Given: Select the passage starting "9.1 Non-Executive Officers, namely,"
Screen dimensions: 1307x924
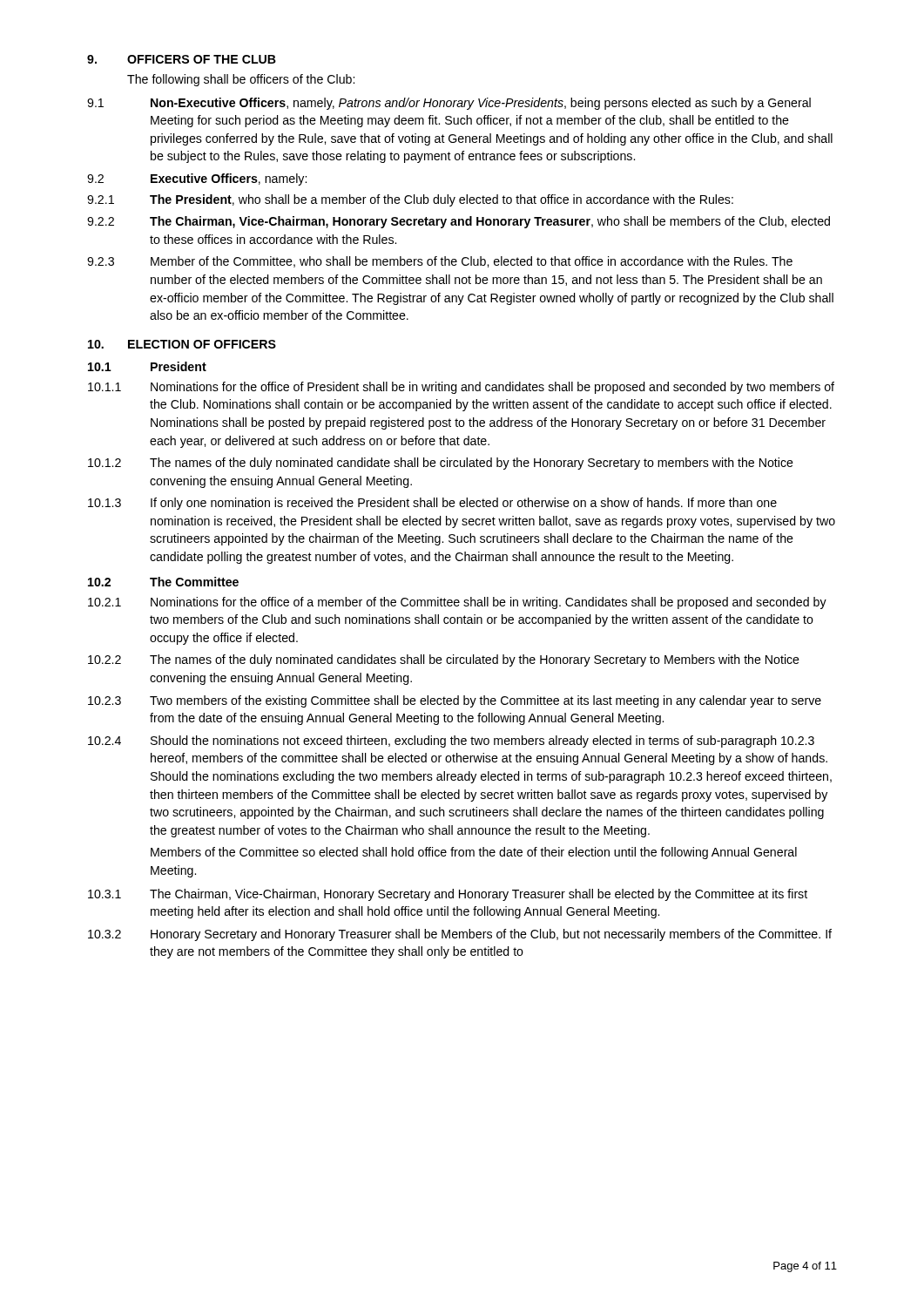Looking at the screenshot, I should [462, 130].
